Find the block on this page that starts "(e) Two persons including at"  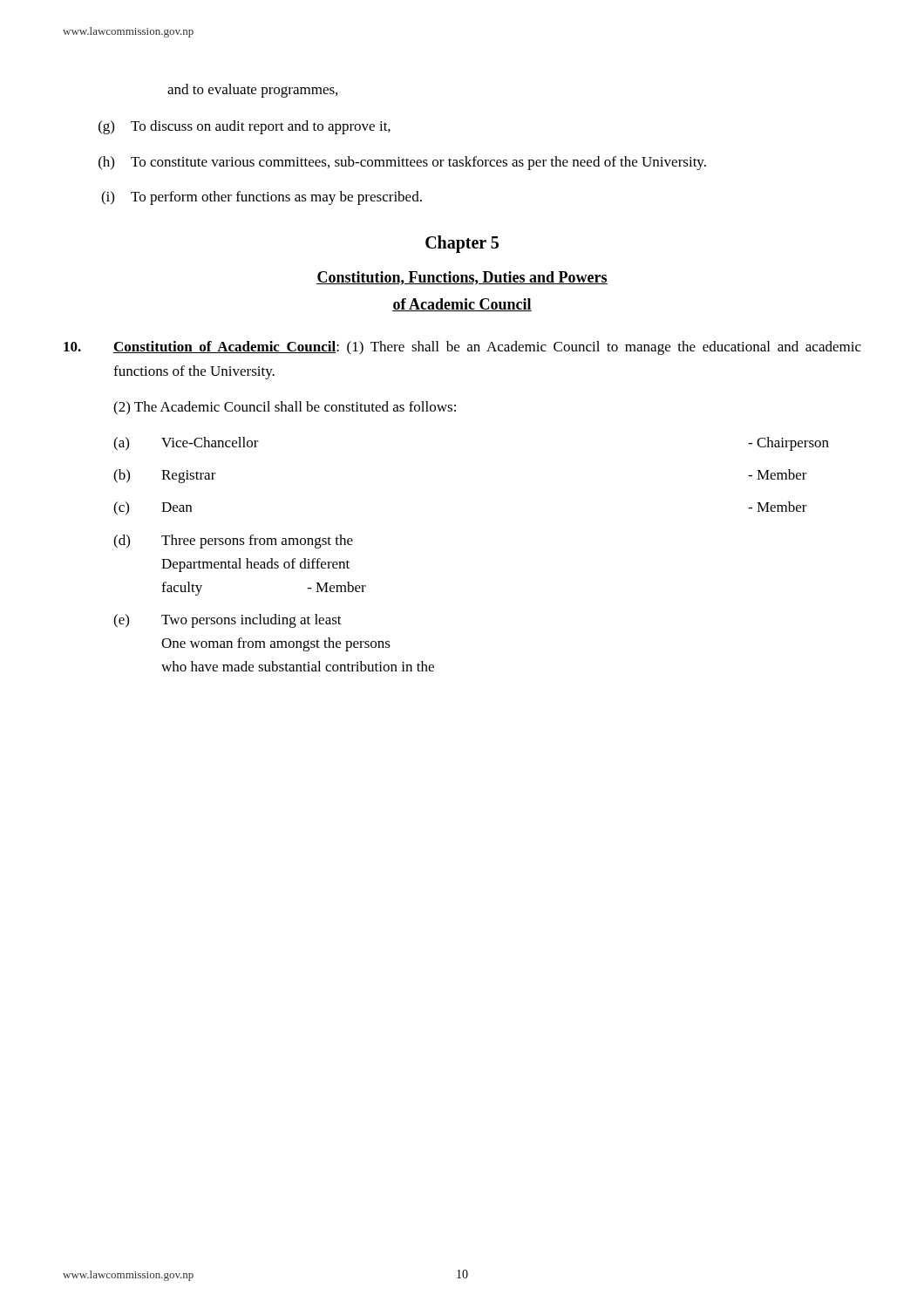(x=228, y=621)
